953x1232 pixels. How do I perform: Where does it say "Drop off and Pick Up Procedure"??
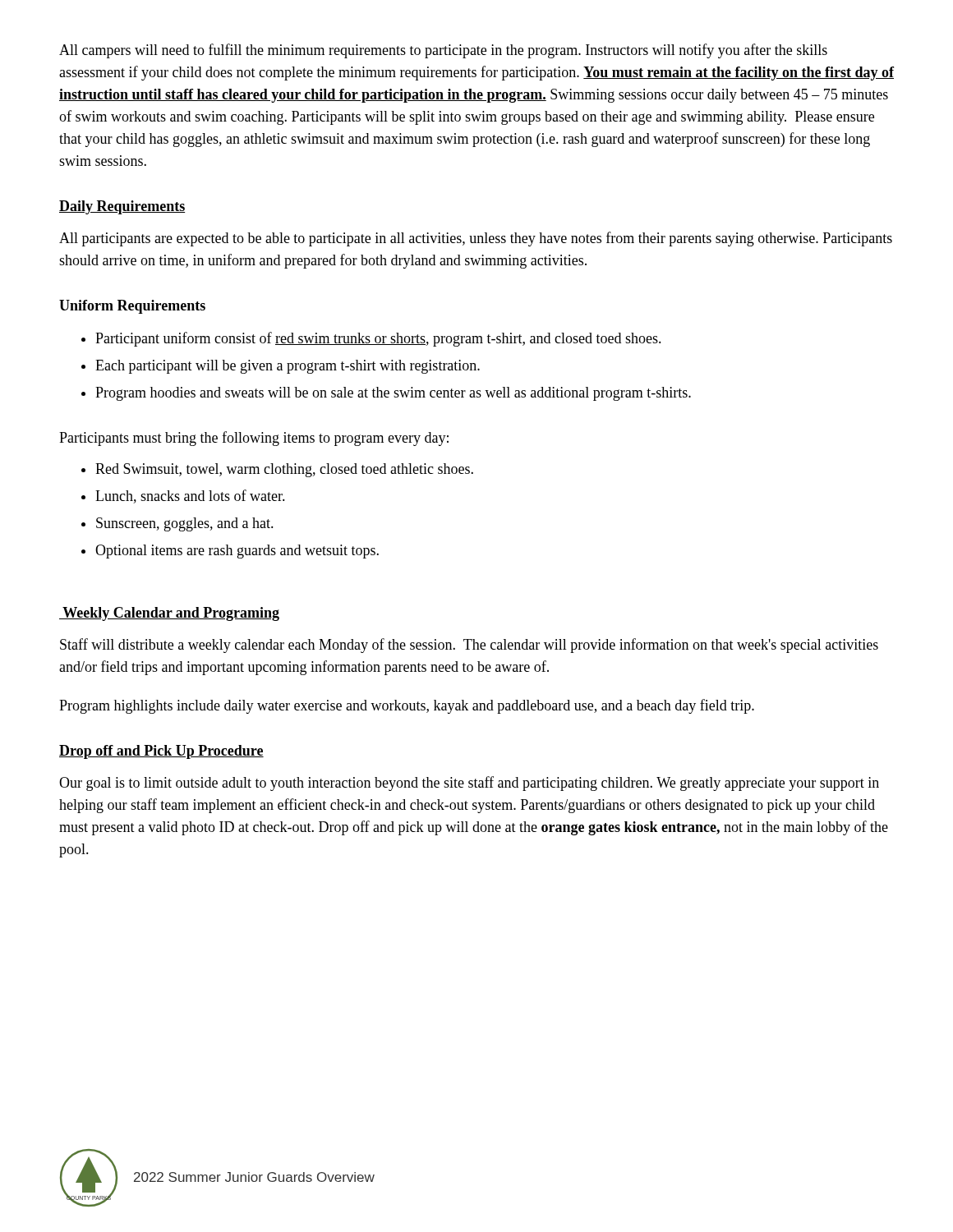161,750
